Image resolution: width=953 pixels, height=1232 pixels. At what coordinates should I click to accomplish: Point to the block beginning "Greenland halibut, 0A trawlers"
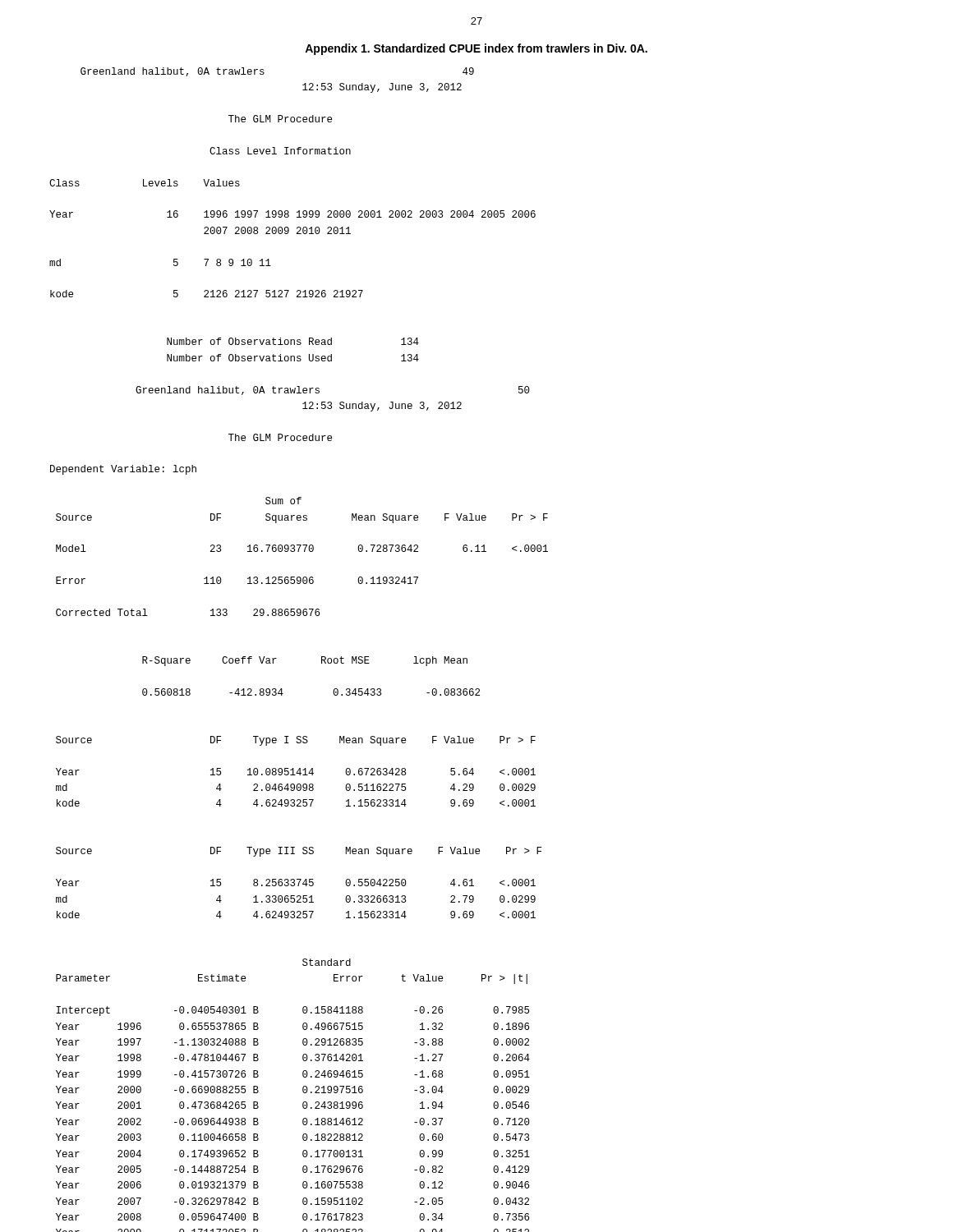[x=168, y=72]
